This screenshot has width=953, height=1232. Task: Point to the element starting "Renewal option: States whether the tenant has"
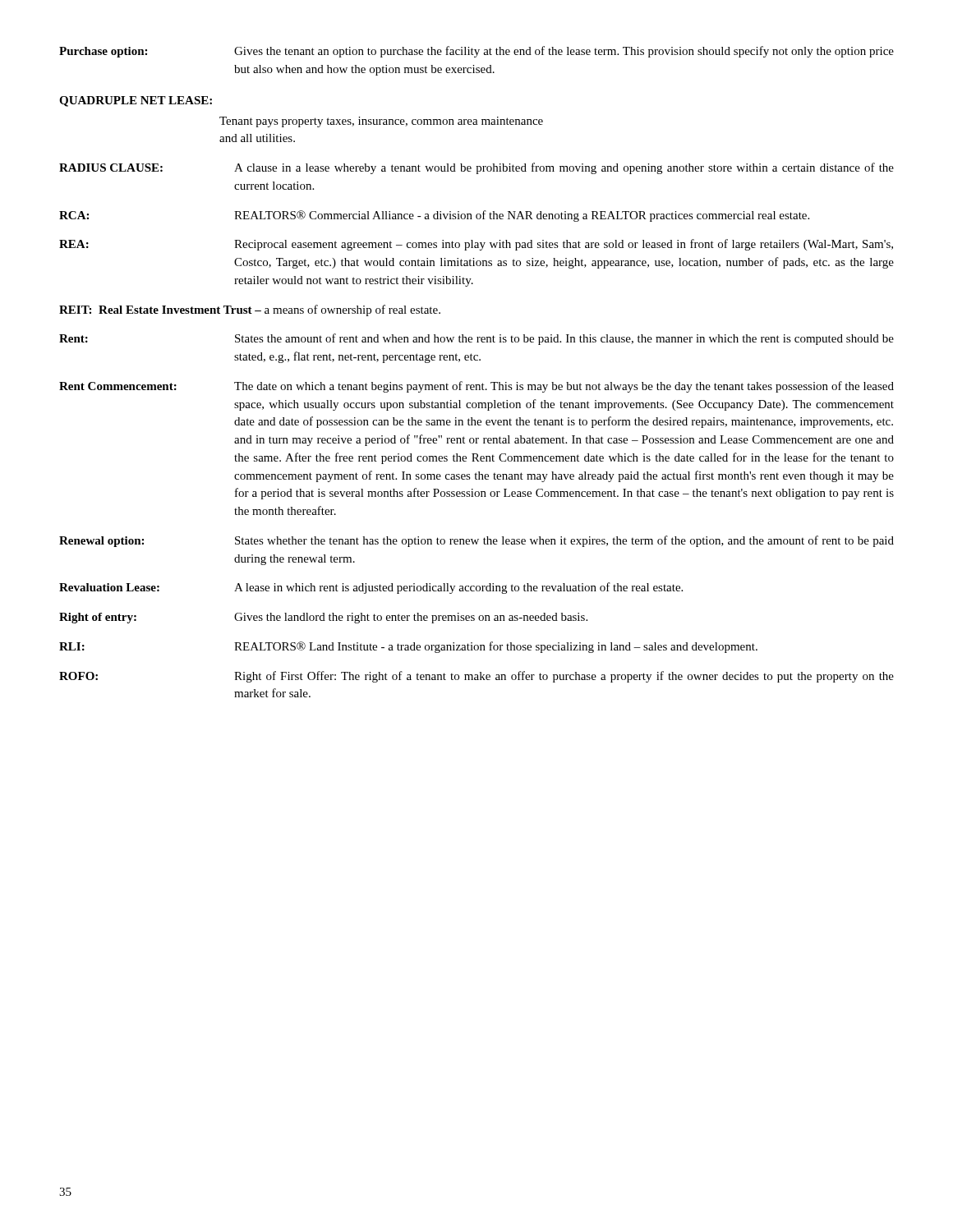[476, 550]
